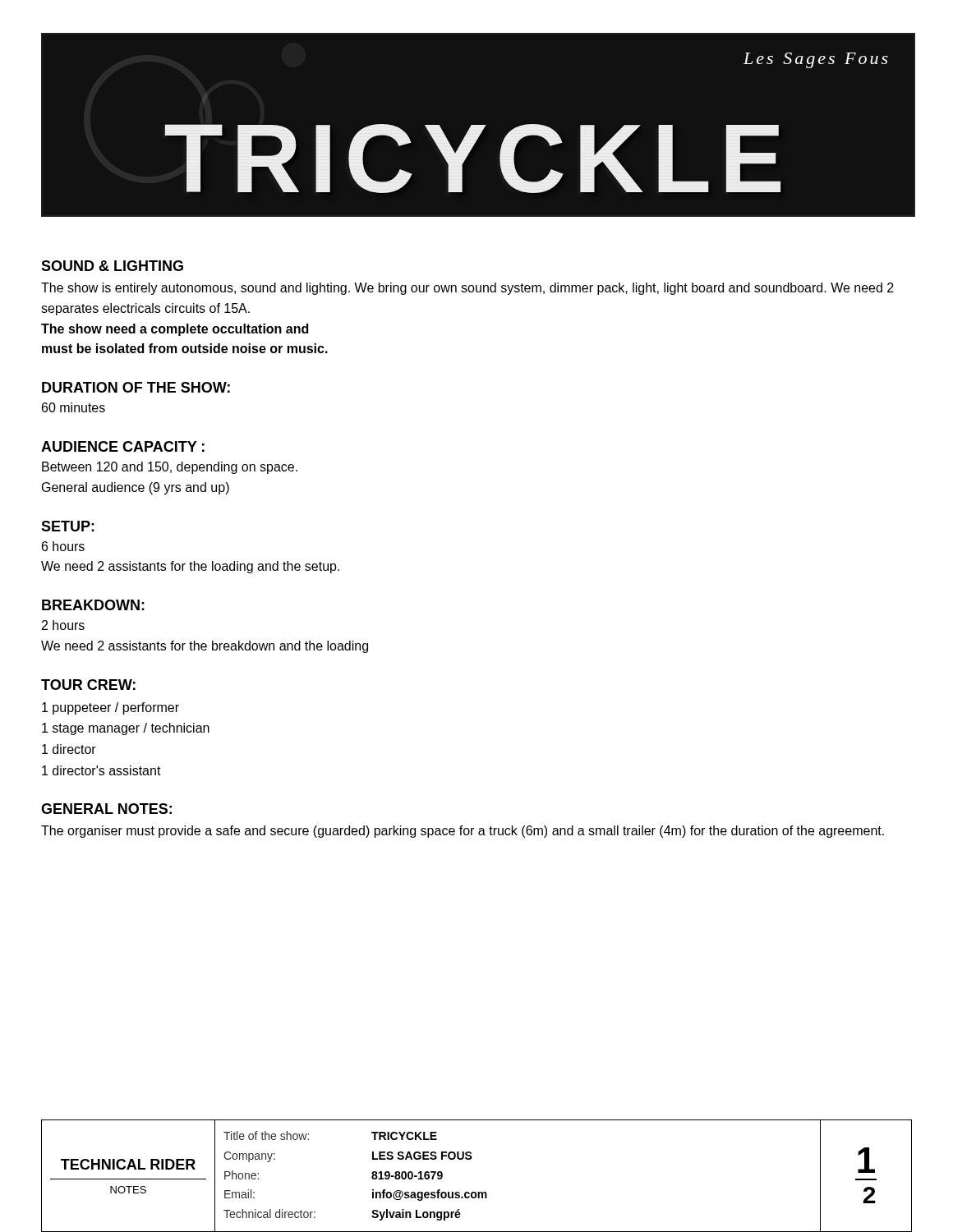Point to the text starting "1 stage manager"
Viewport: 953px width, 1232px height.
[x=125, y=728]
